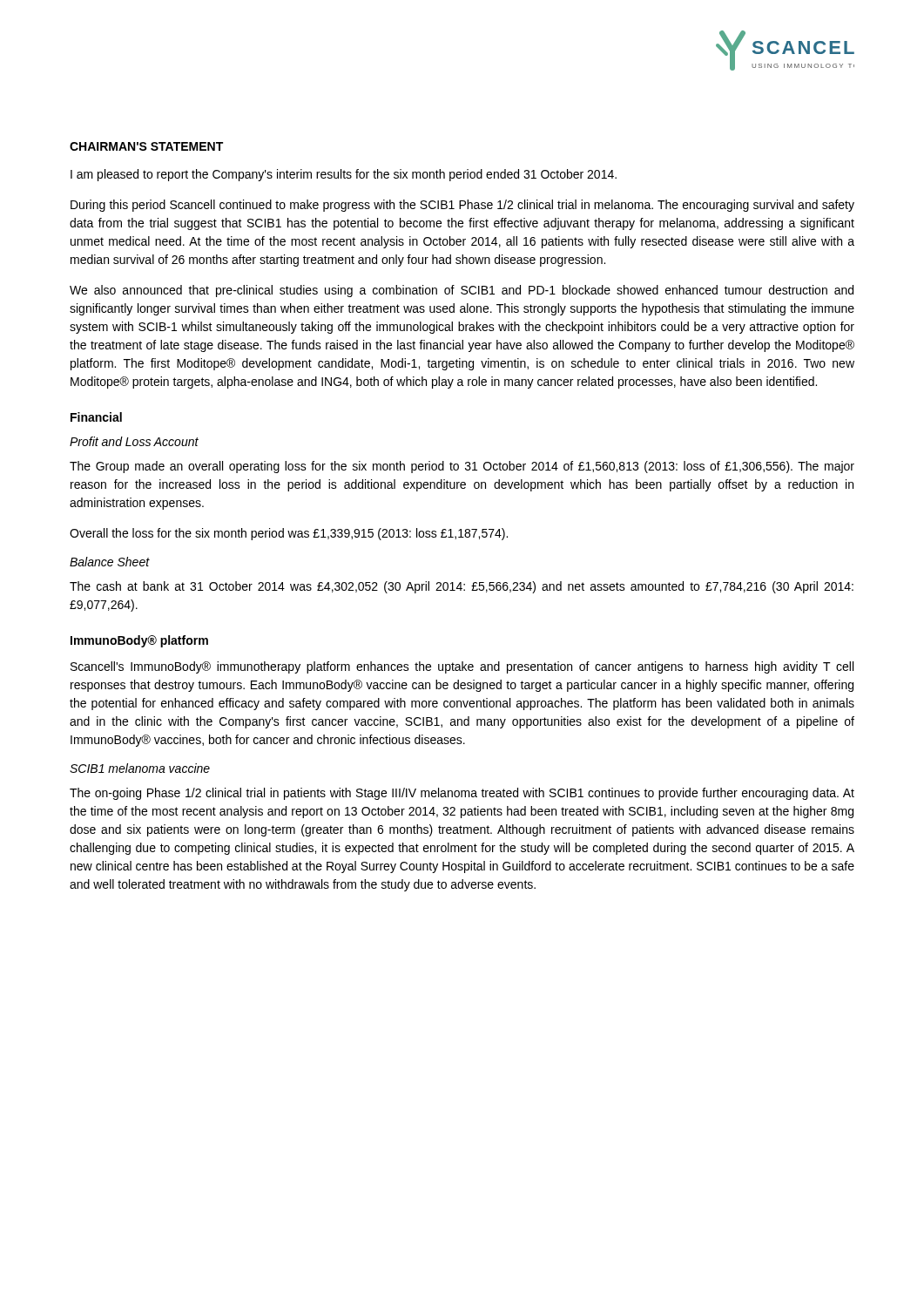924x1307 pixels.
Task: Find the passage starting "CHAIRMAN'S STATEMENT"
Action: click(146, 146)
